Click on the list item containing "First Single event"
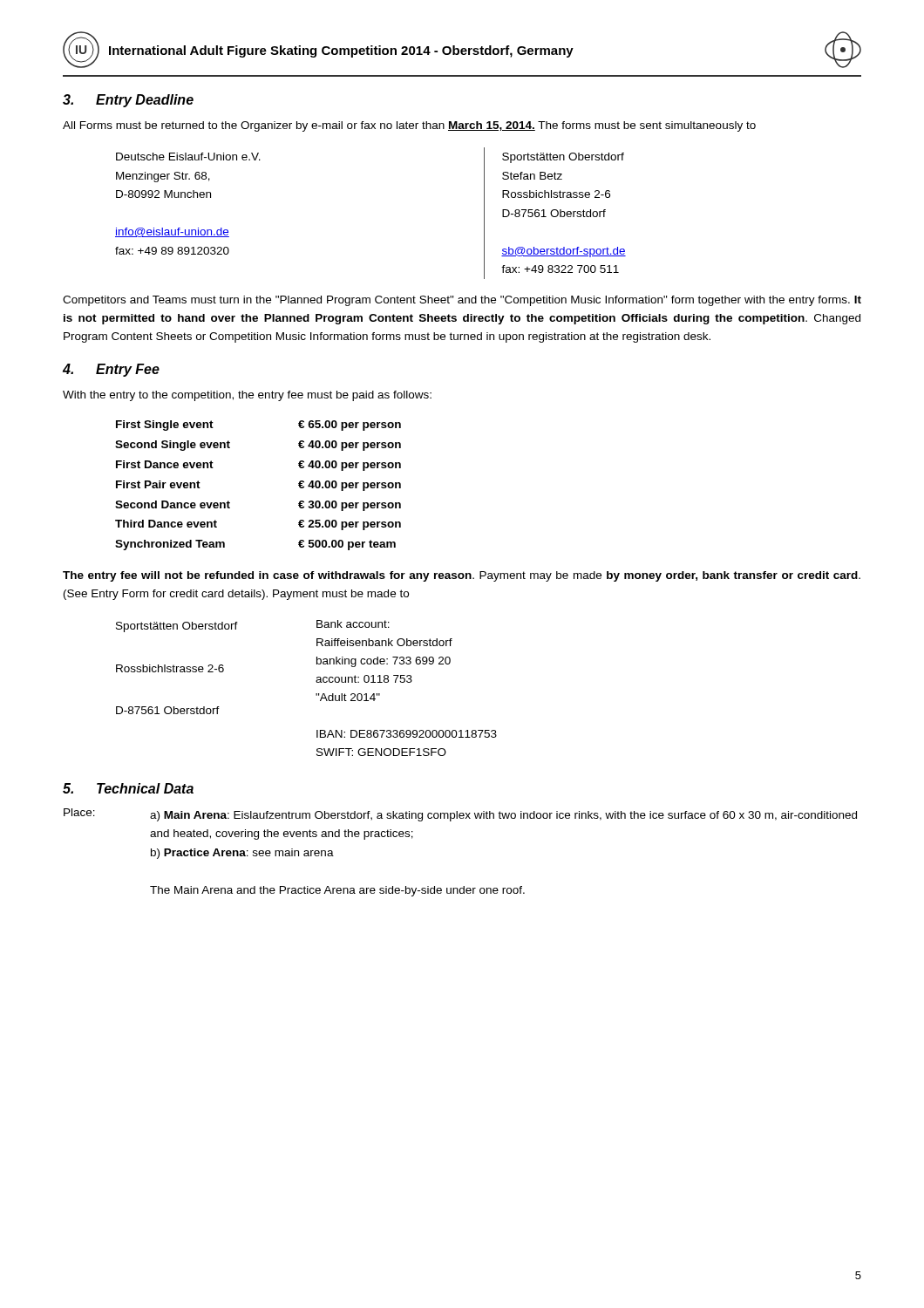 tap(164, 424)
